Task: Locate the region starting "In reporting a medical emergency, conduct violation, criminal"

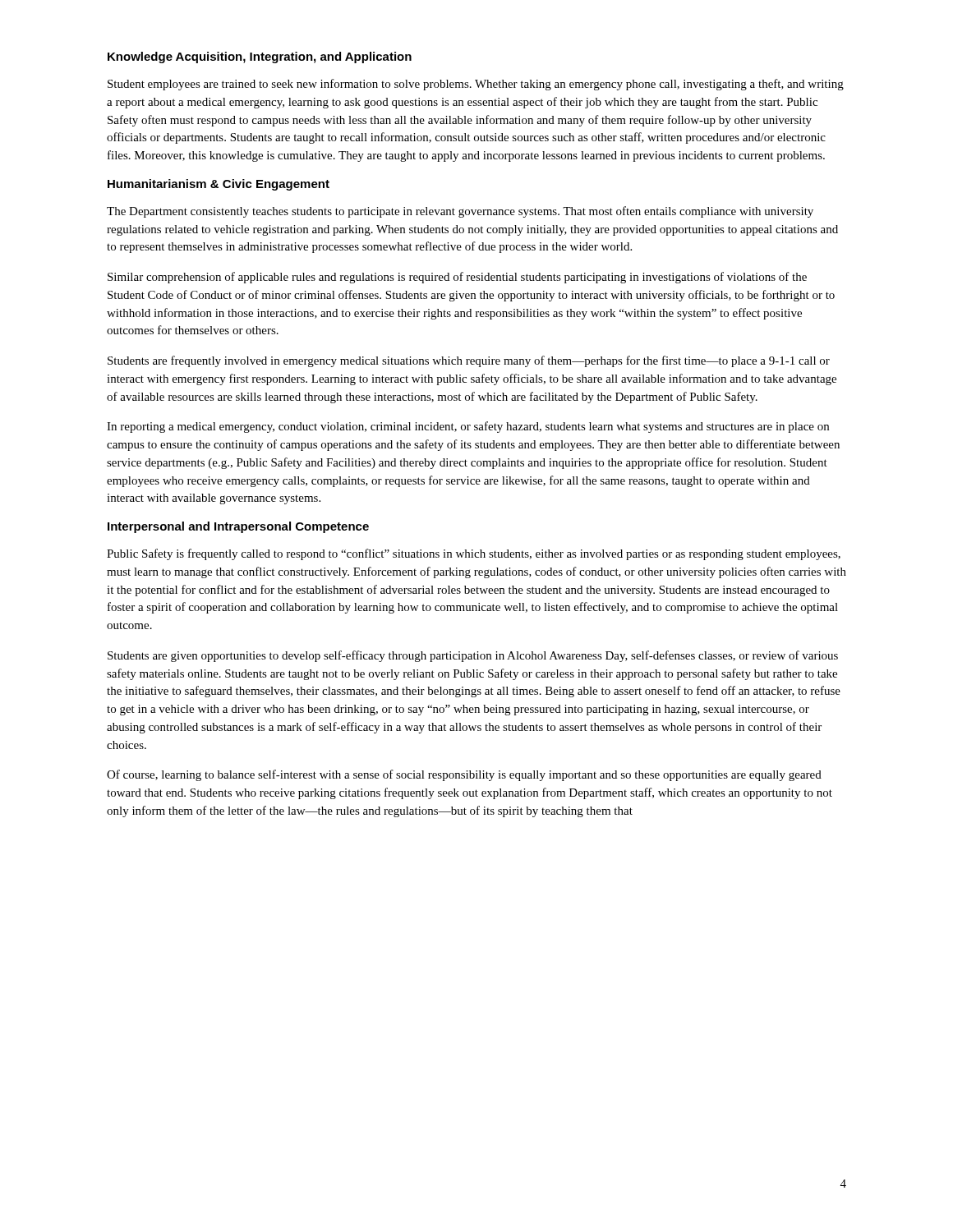Action: (x=476, y=463)
